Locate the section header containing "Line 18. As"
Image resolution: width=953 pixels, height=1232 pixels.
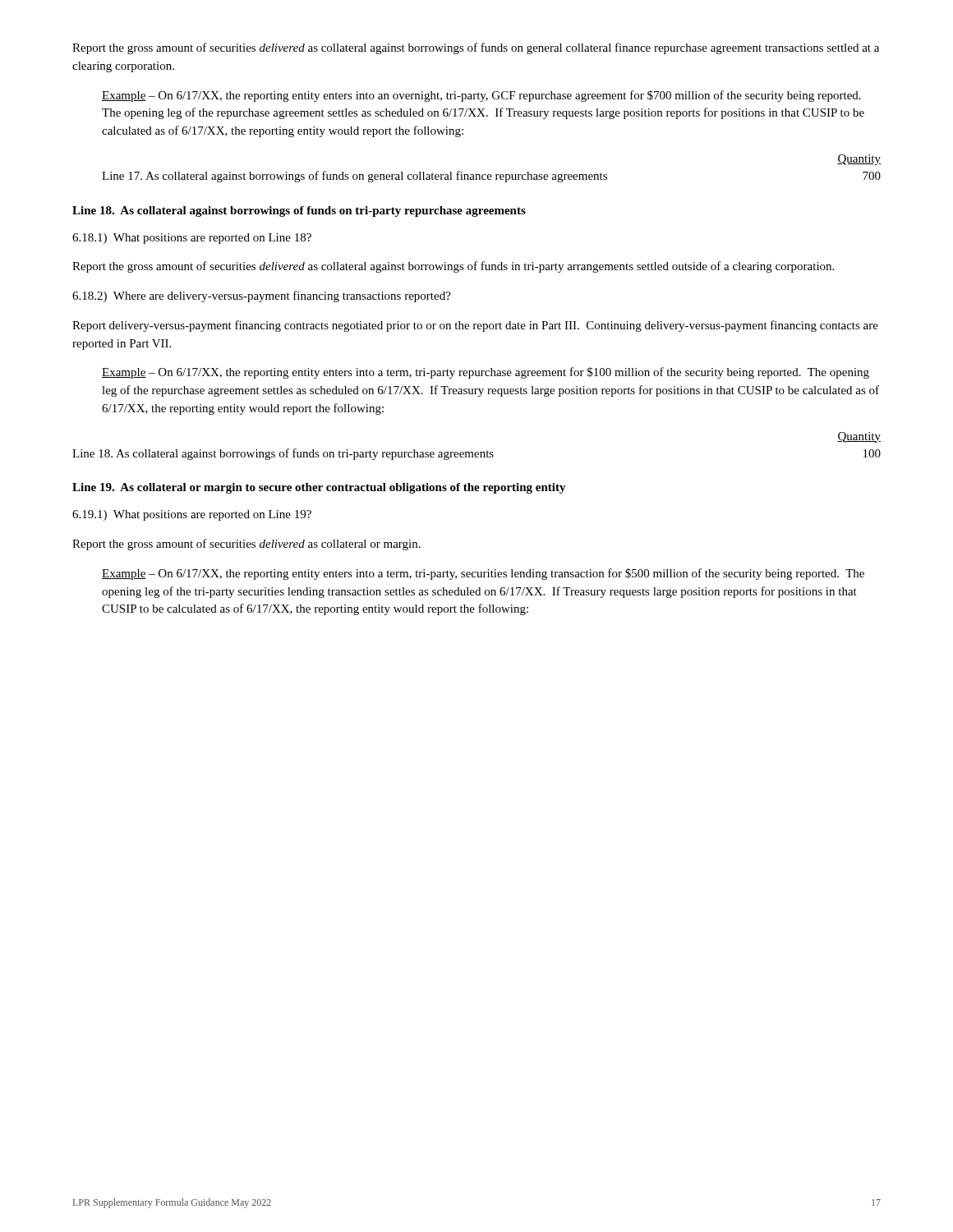coord(299,210)
